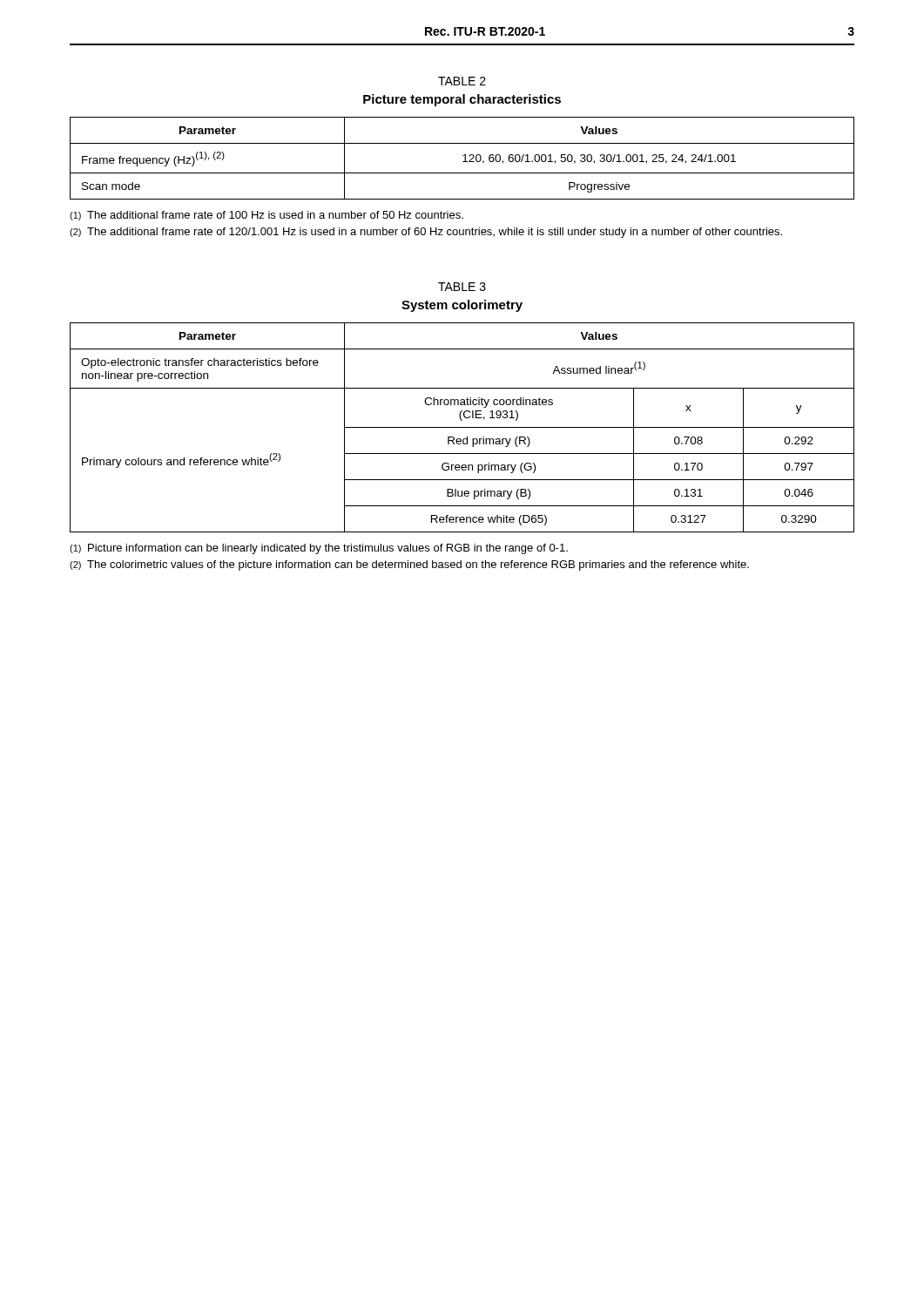Navigate to the passage starting "(2) The additional frame rate"
This screenshot has height=1307, width=924.
click(x=462, y=231)
